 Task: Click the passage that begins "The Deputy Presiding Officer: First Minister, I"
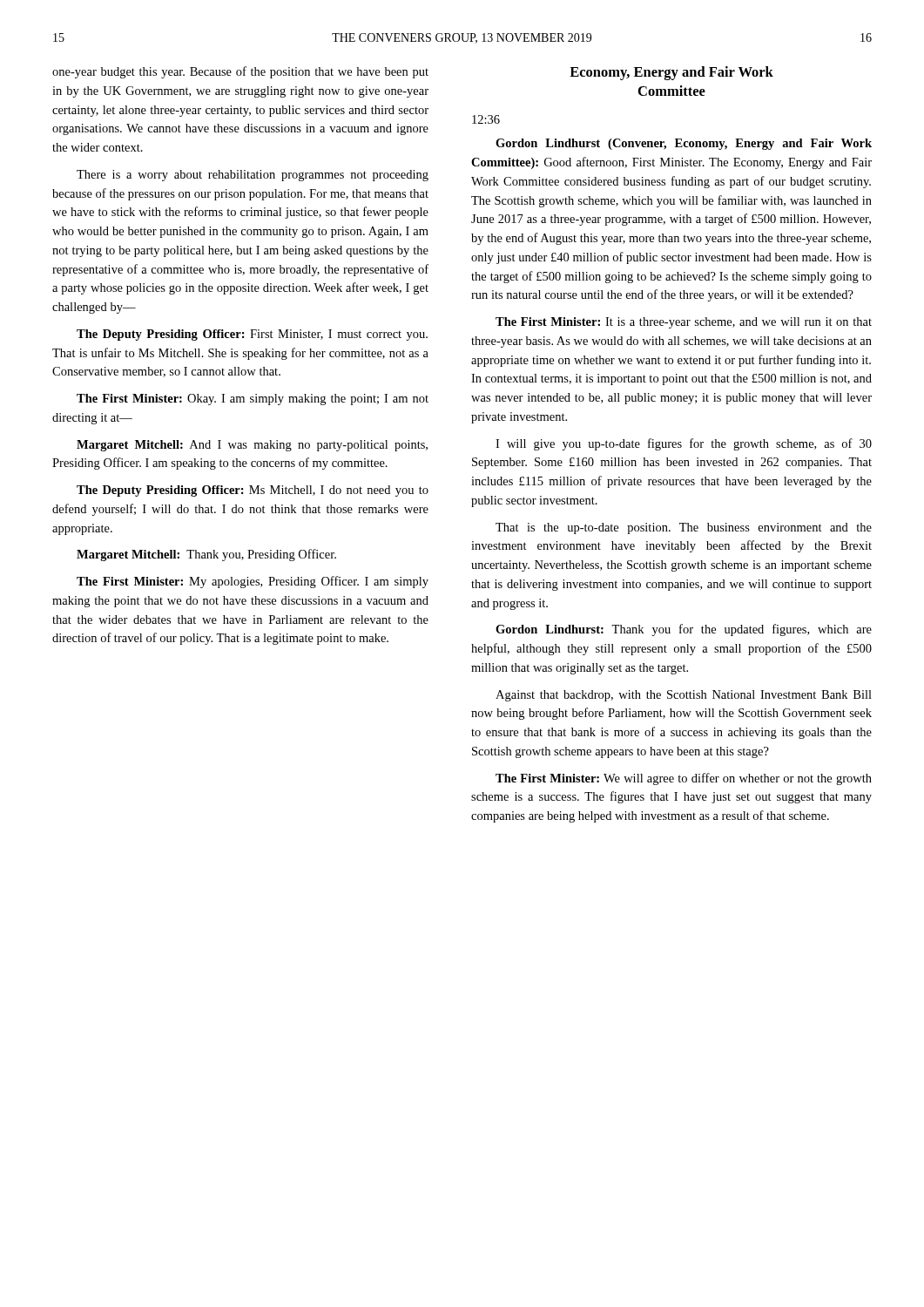click(x=240, y=353)
